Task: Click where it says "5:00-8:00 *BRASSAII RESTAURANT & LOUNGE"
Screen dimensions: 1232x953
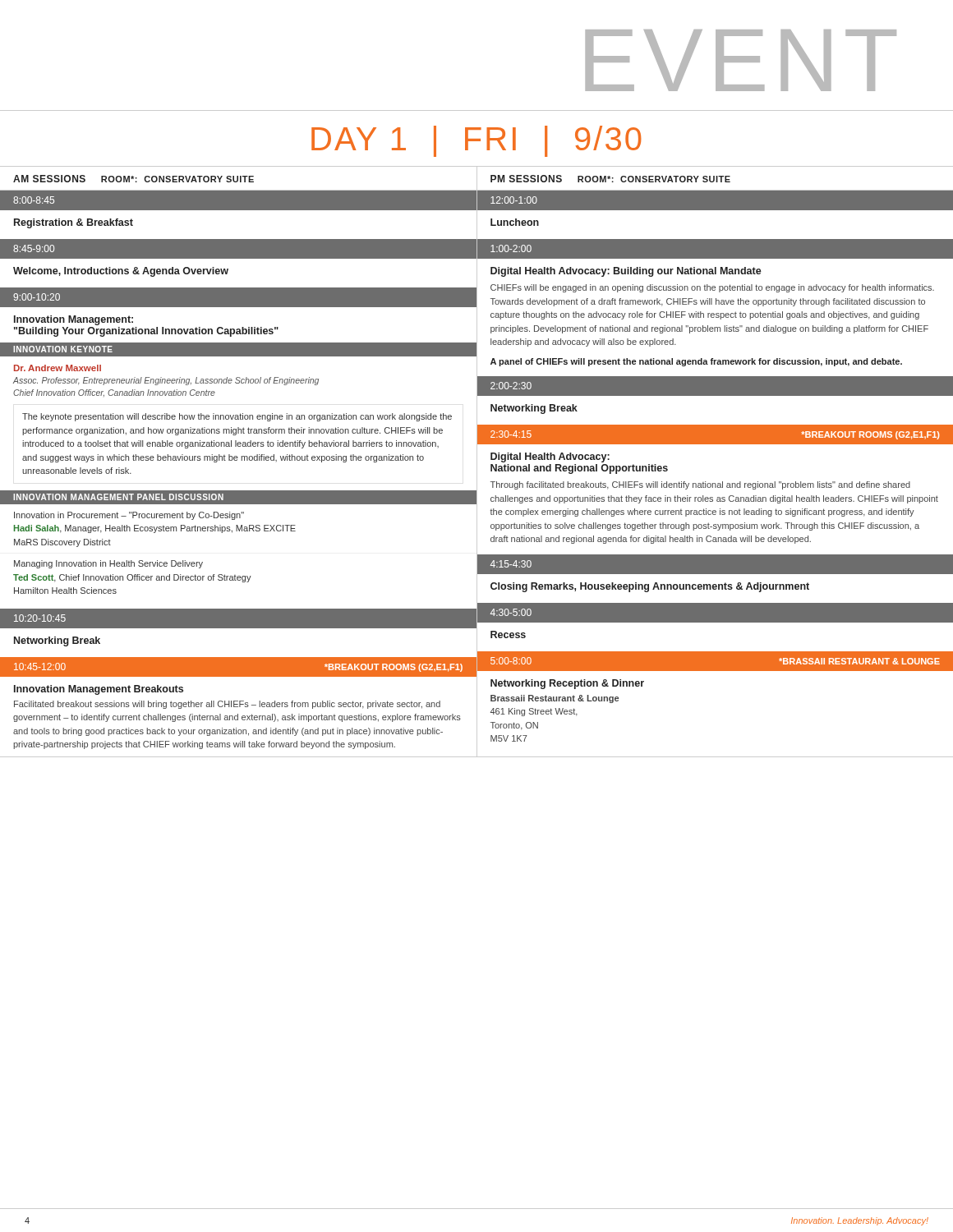Action: pyautogui.click(x=715, y=661)
